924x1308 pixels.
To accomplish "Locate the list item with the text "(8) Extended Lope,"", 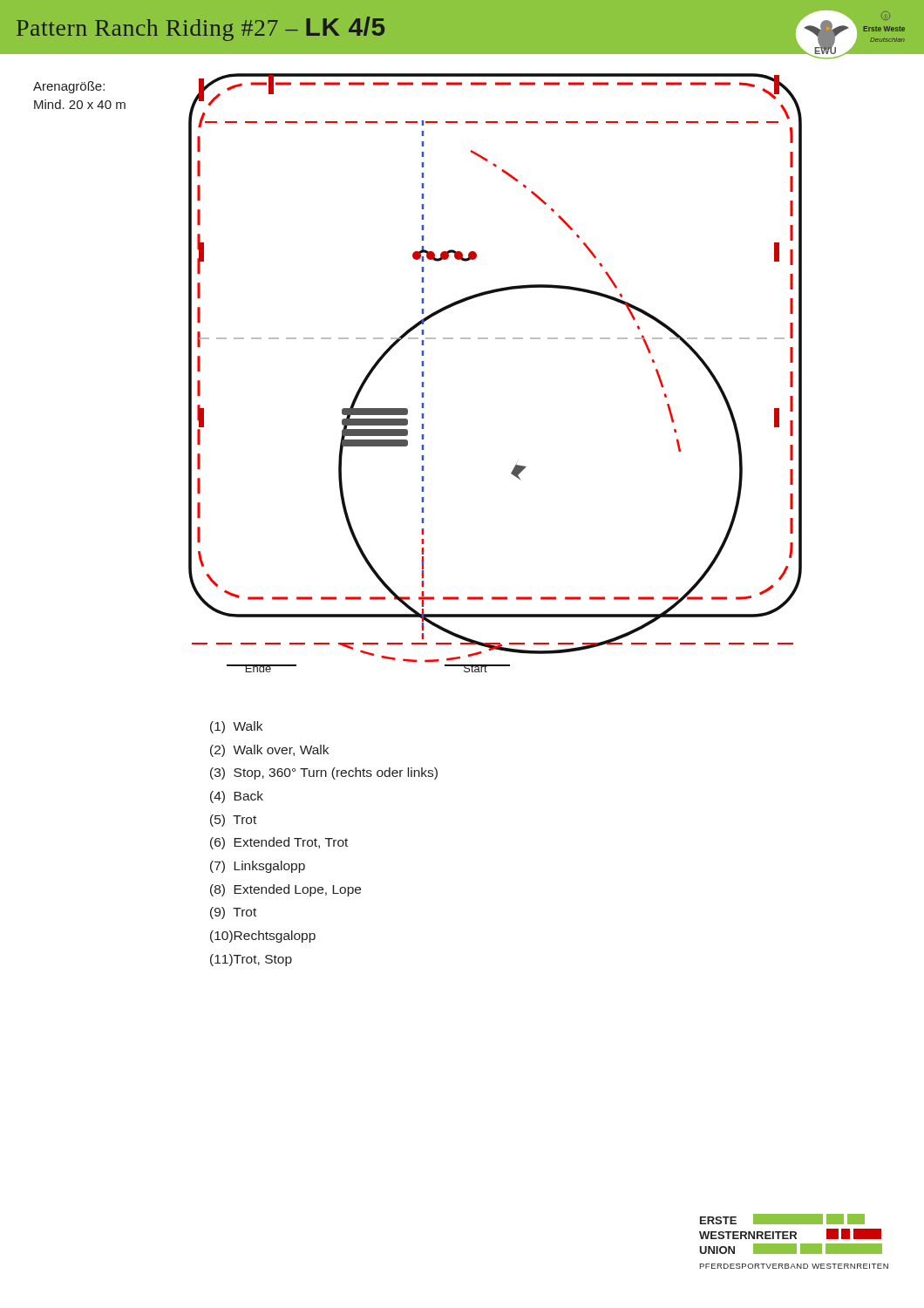I will (x=285, y=889).
